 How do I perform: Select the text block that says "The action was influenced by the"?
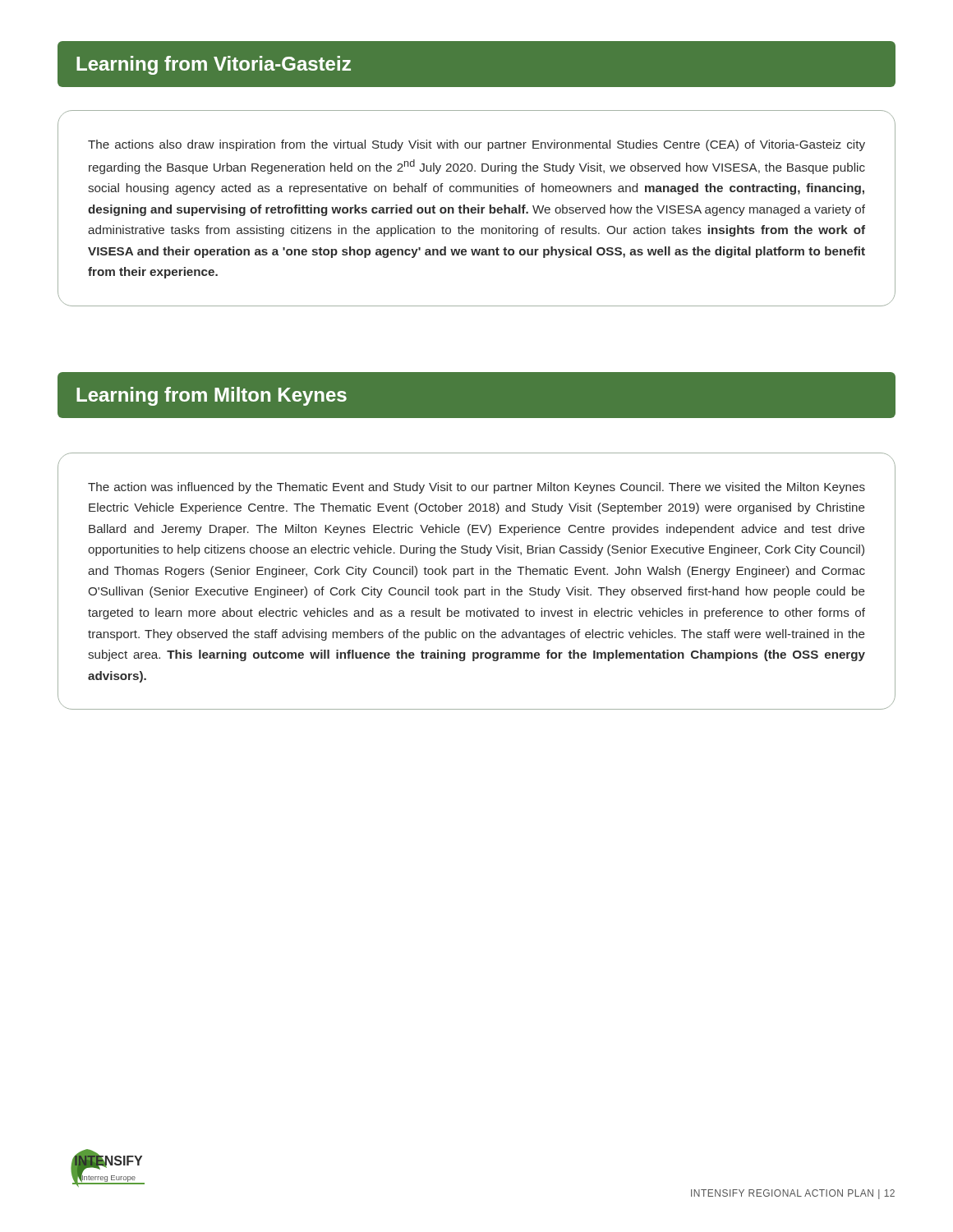tap(476, 581)
